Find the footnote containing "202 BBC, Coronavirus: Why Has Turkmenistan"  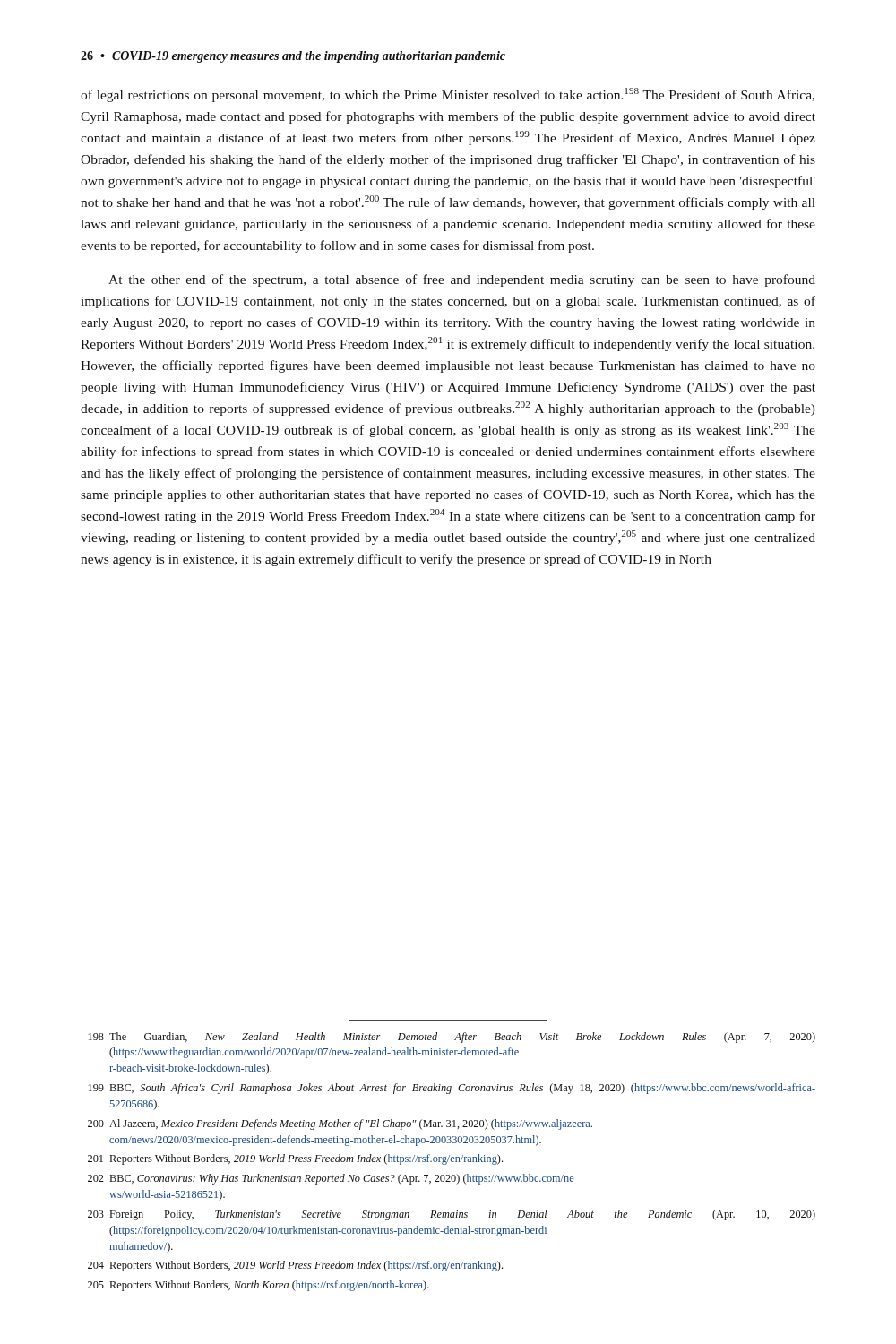[448, 1187]
